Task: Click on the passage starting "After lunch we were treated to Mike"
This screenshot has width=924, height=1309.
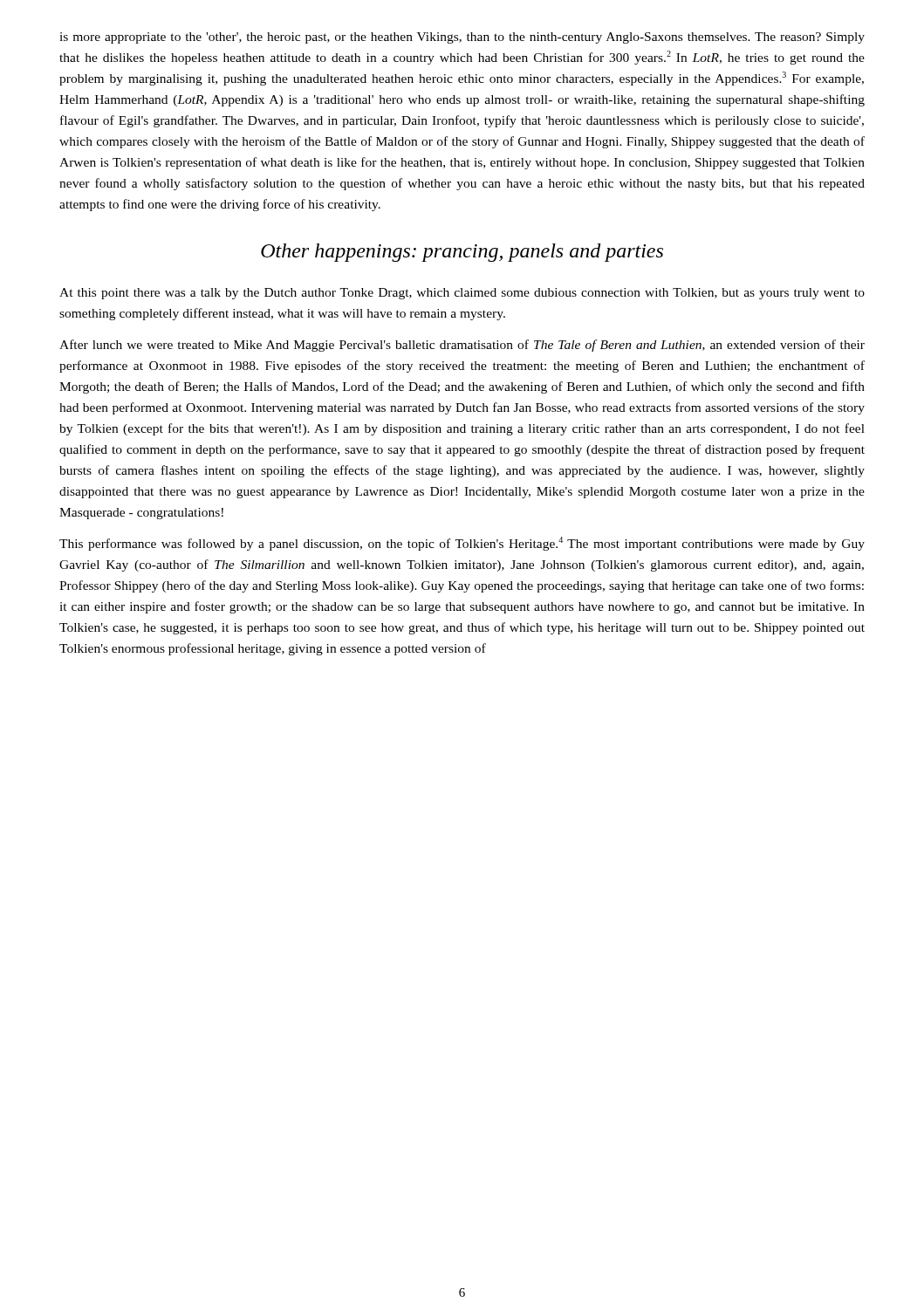Action: click(462, 428)
